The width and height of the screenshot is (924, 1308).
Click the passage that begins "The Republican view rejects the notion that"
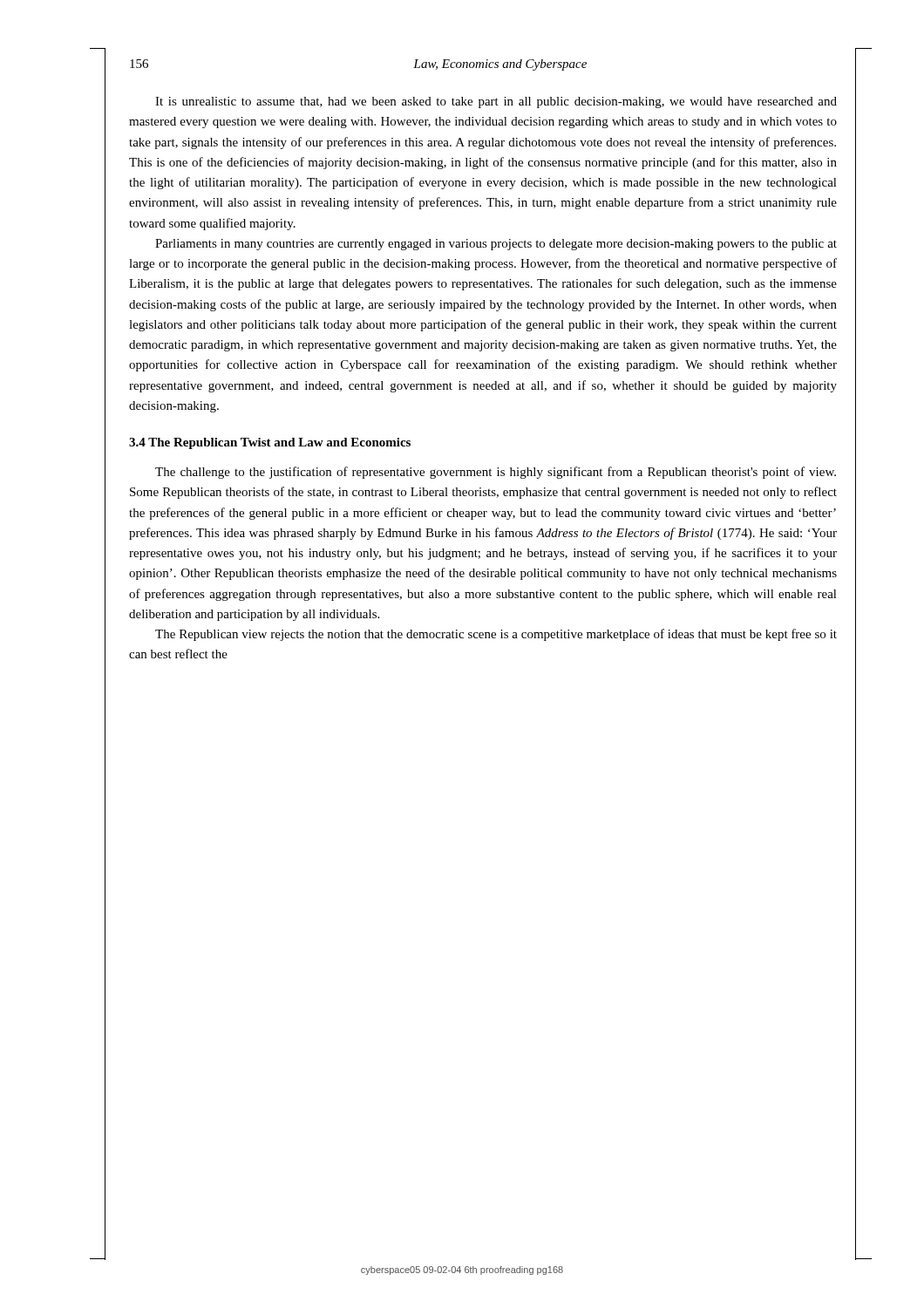pyautogui.click(x=483, y=645)
